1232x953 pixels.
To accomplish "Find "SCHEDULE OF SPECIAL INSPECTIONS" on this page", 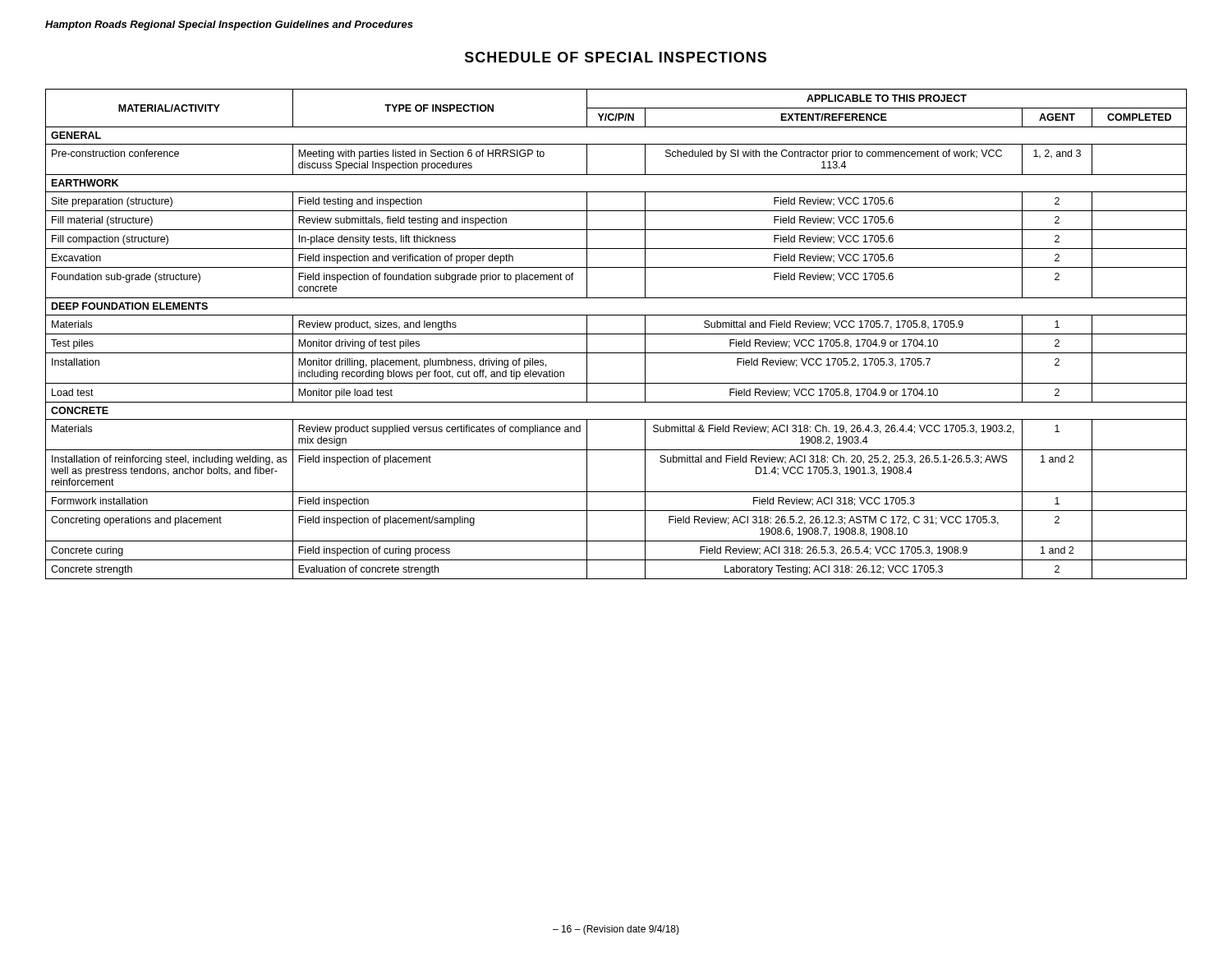I will (616, 58).
